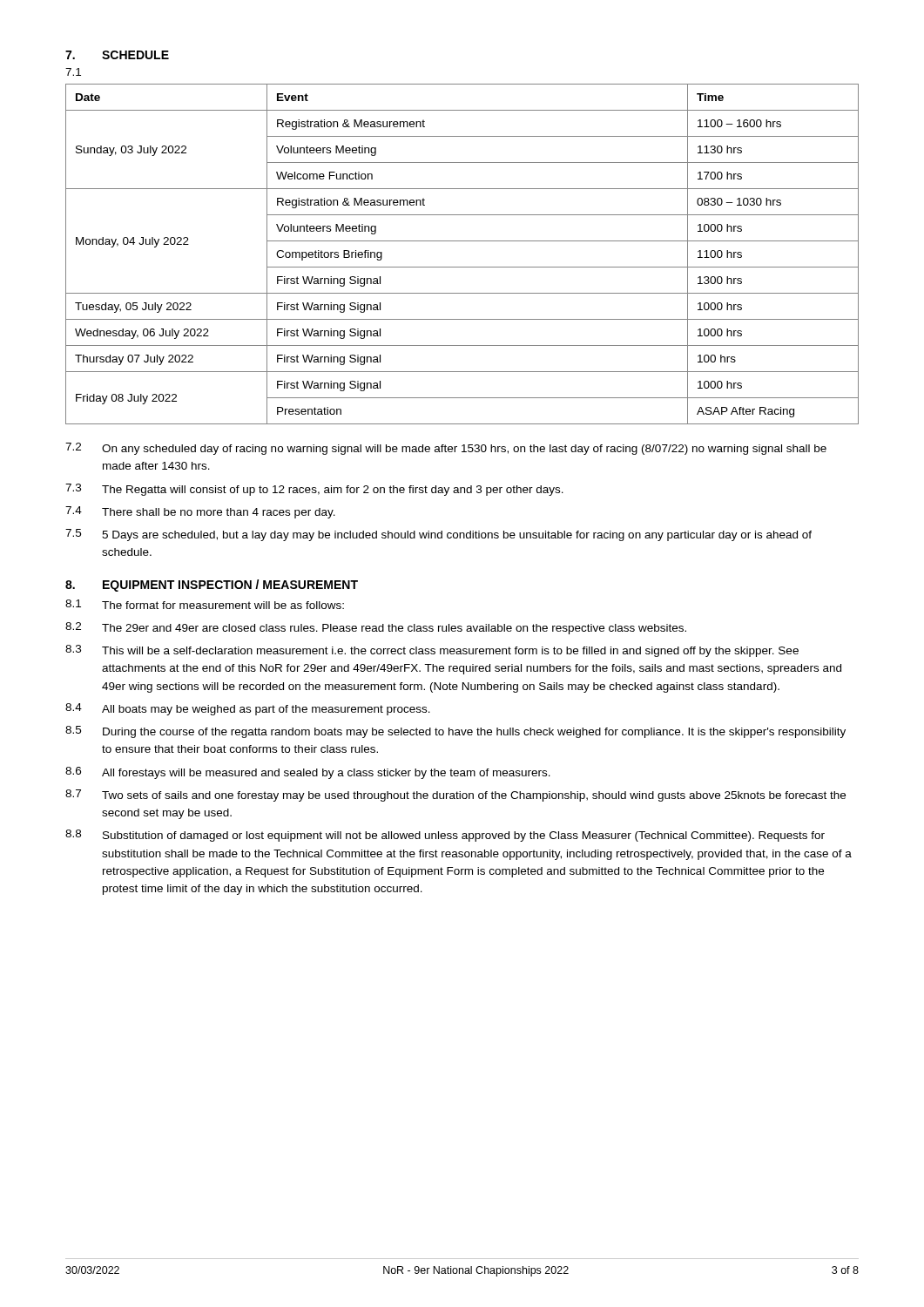
Task: Click on the text block starting "8.7 Two sets of"
Action: click(x=462, y=804)
